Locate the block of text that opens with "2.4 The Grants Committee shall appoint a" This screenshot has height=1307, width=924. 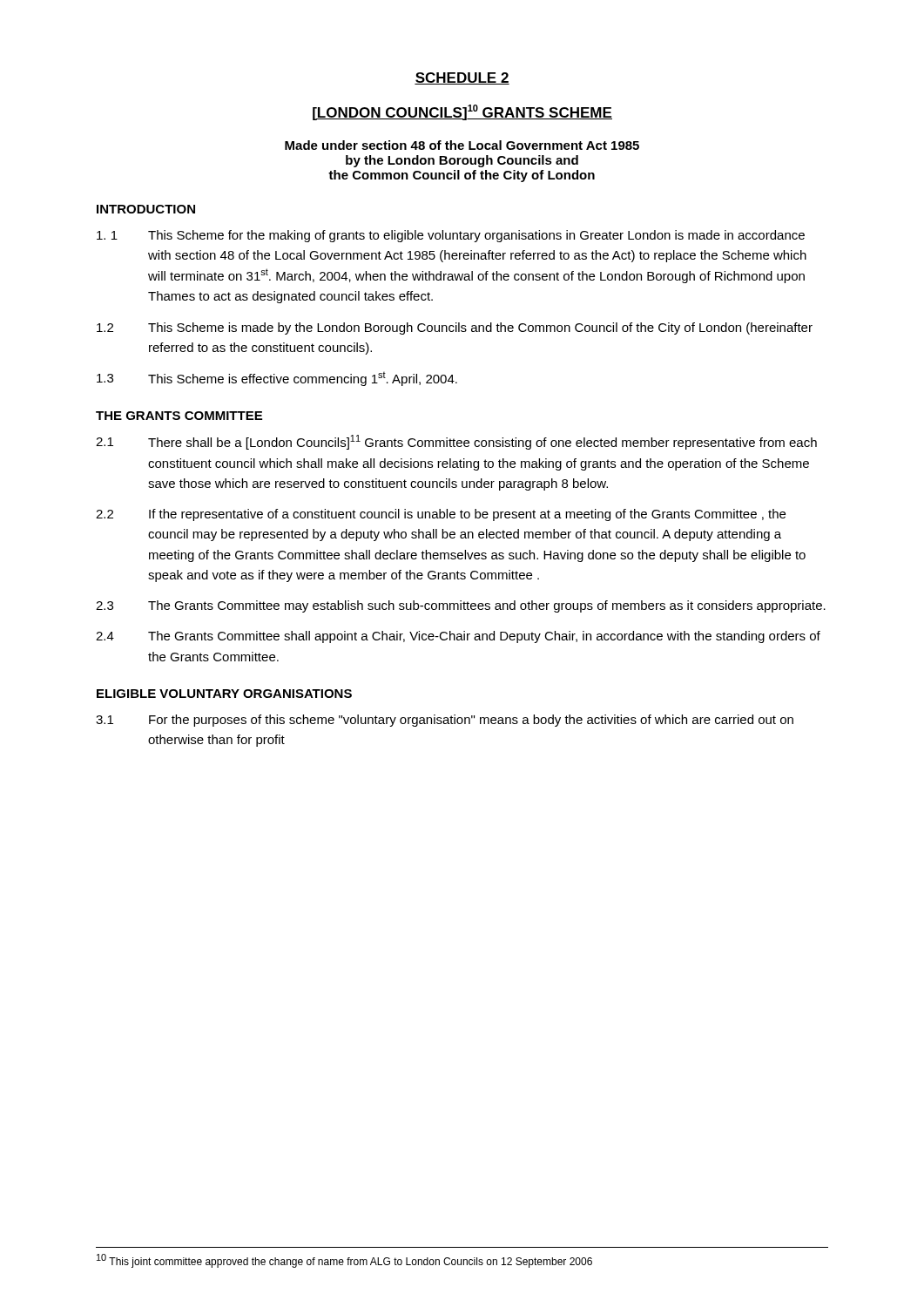(462, 646)
